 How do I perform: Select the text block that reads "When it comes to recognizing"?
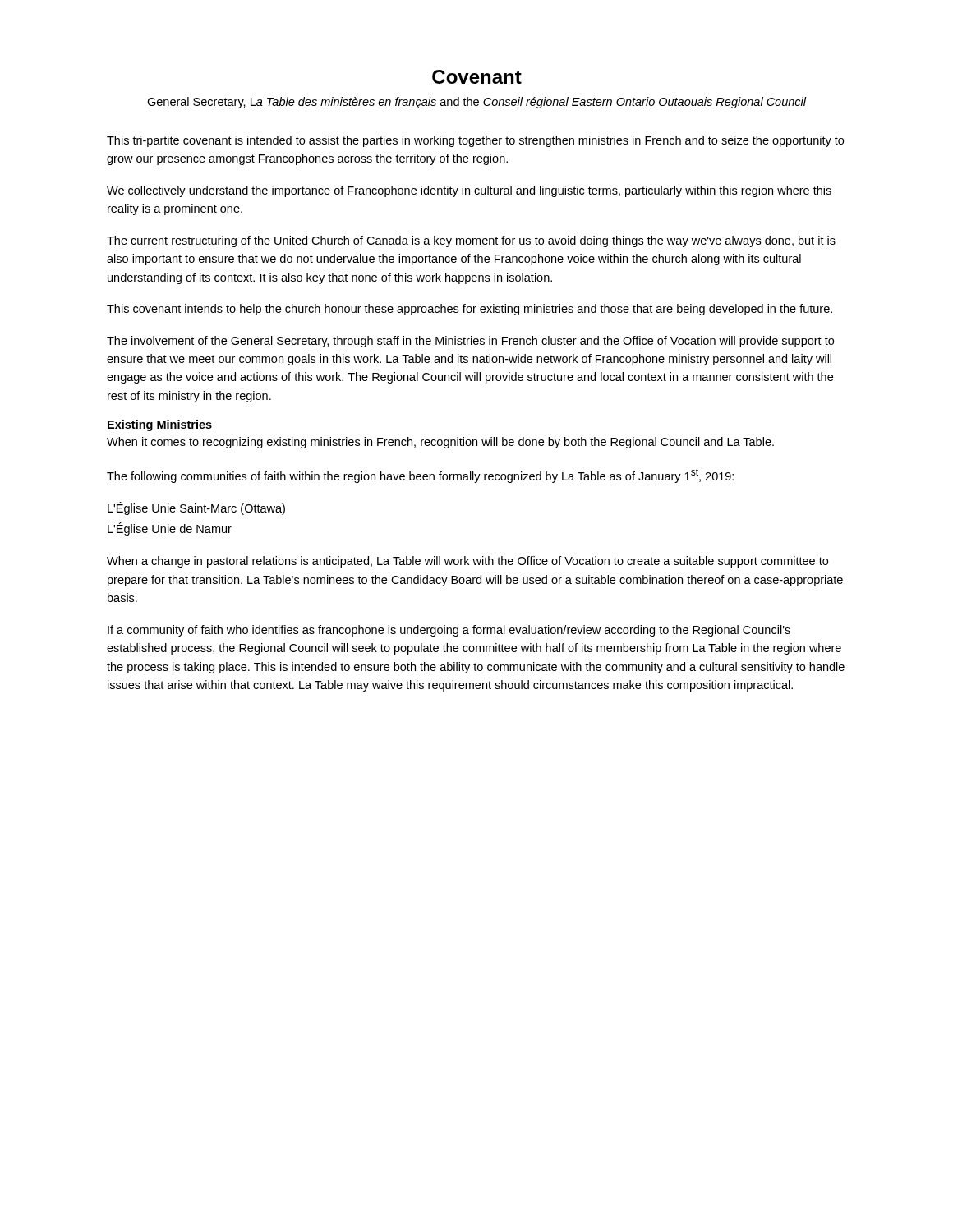pos(441,442)
